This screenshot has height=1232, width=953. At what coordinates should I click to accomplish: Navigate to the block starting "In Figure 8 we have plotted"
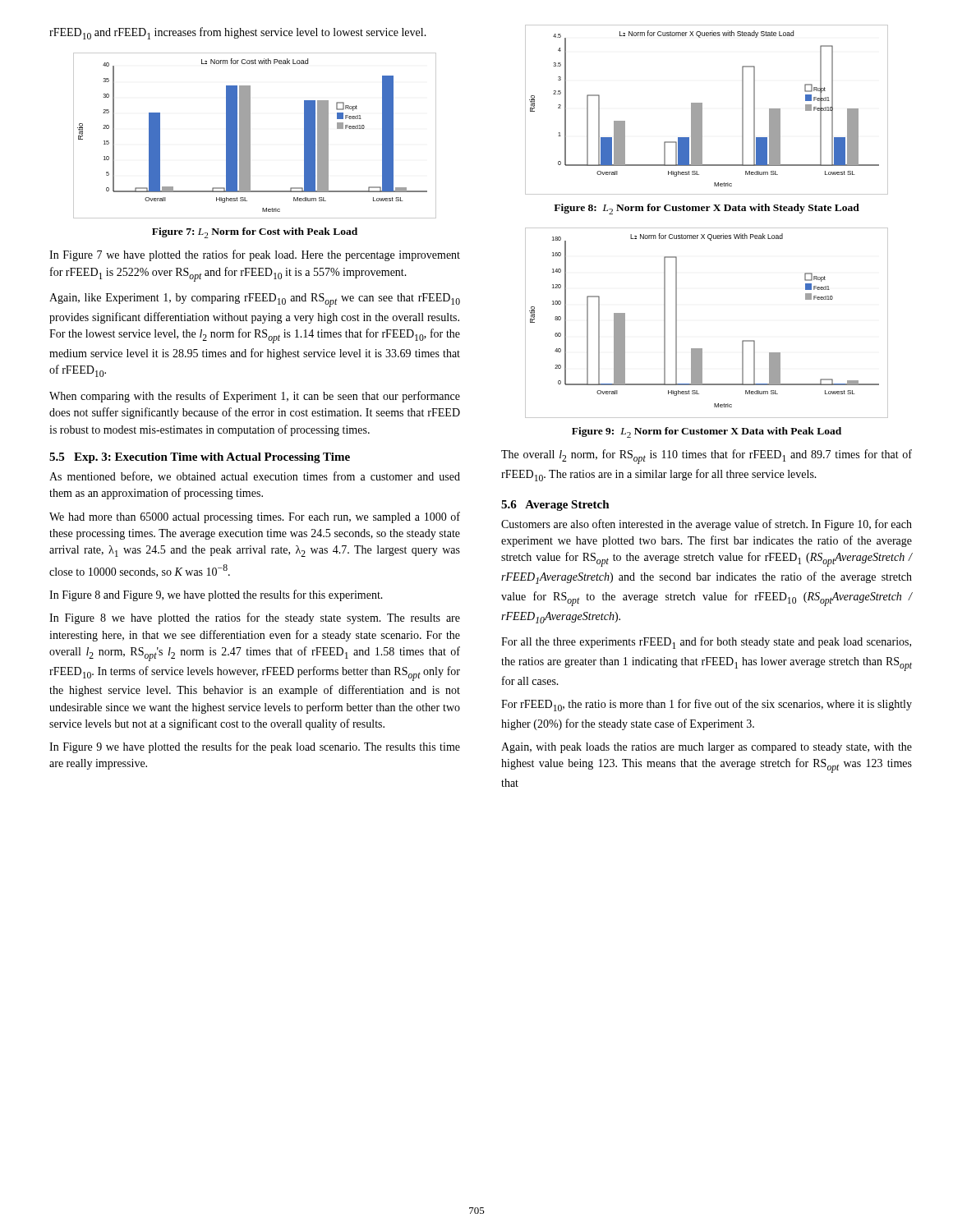(255, 671)
